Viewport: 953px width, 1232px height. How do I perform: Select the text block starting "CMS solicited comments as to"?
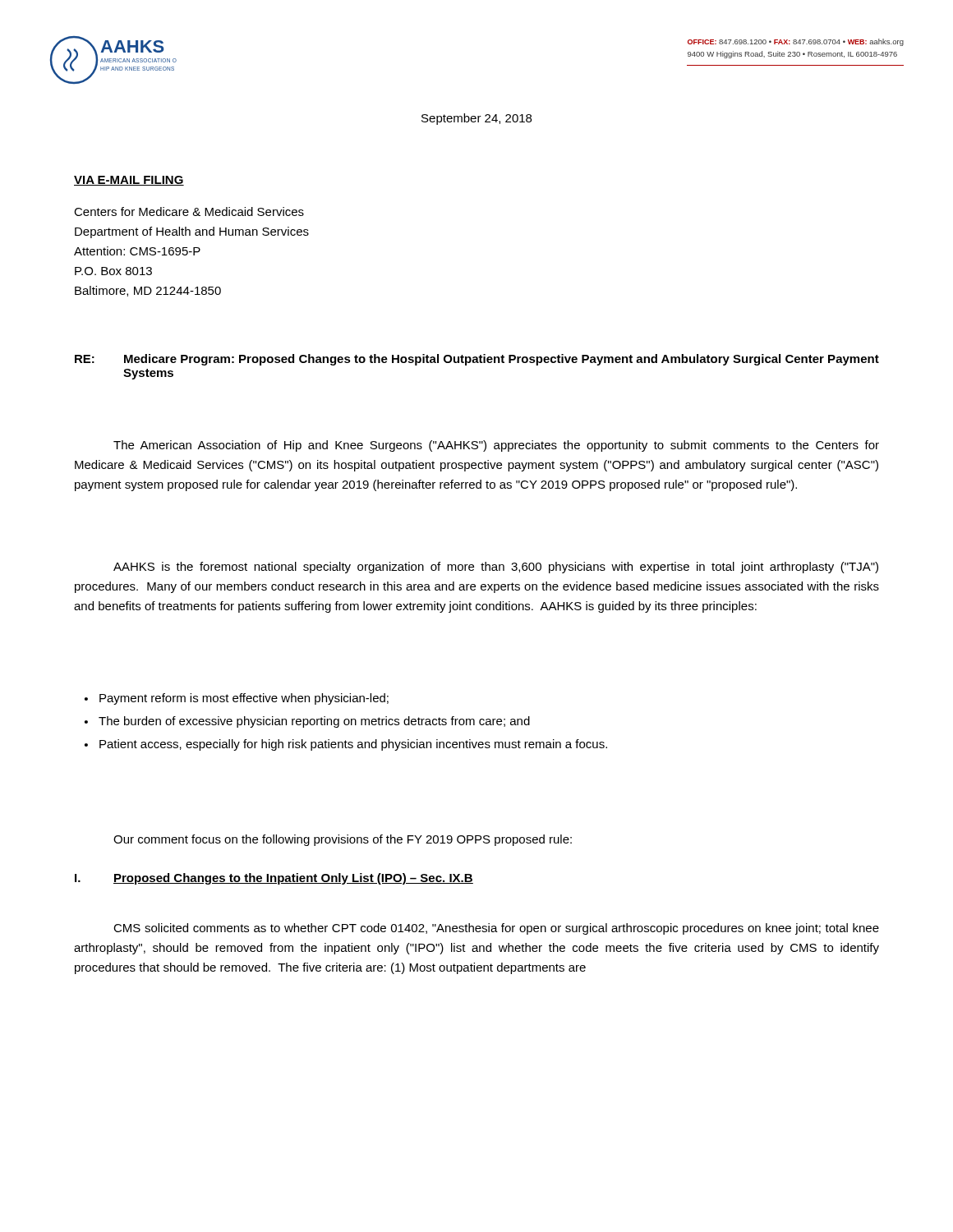pos(476,947)
